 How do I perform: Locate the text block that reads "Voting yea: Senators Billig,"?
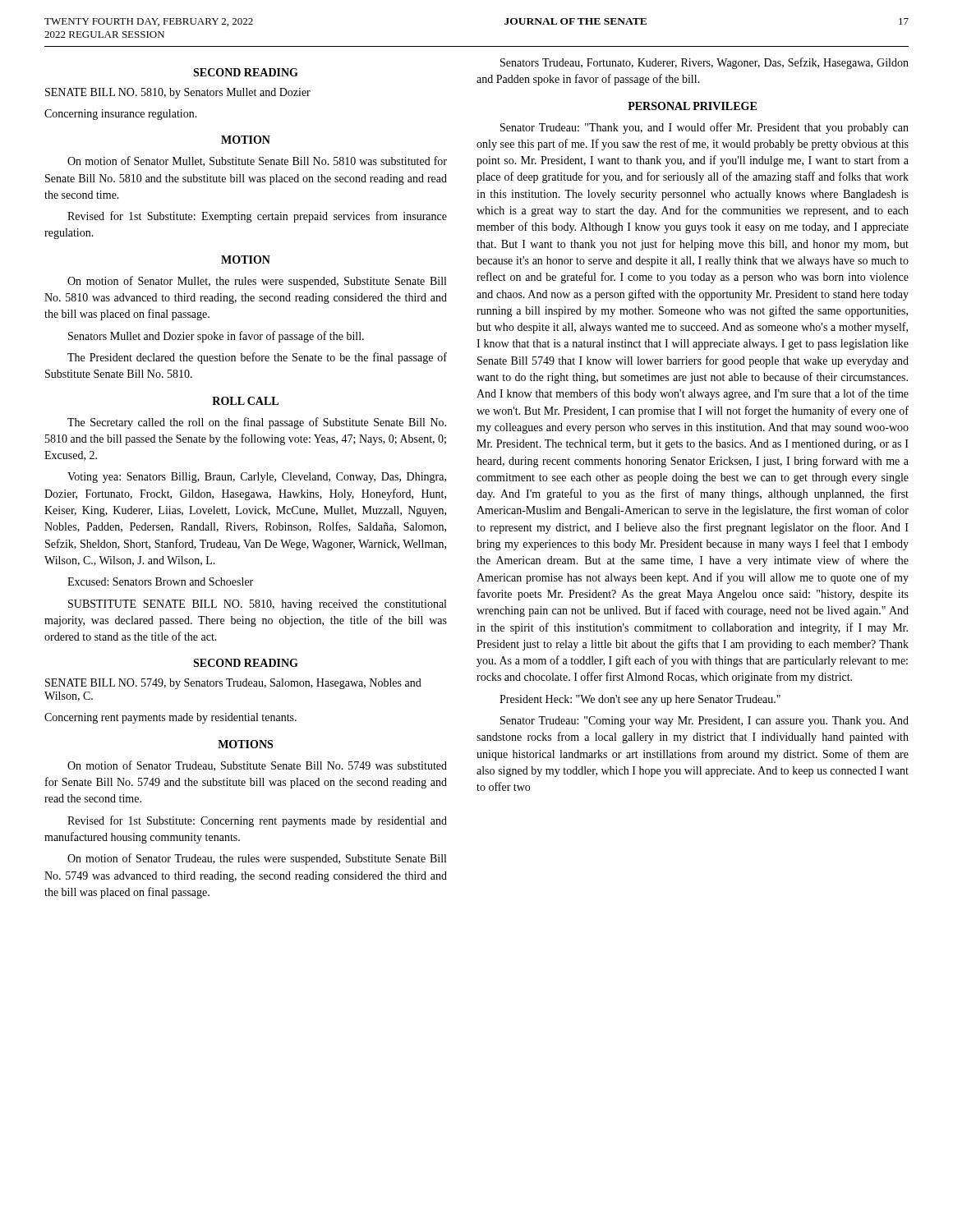(246, 519)
